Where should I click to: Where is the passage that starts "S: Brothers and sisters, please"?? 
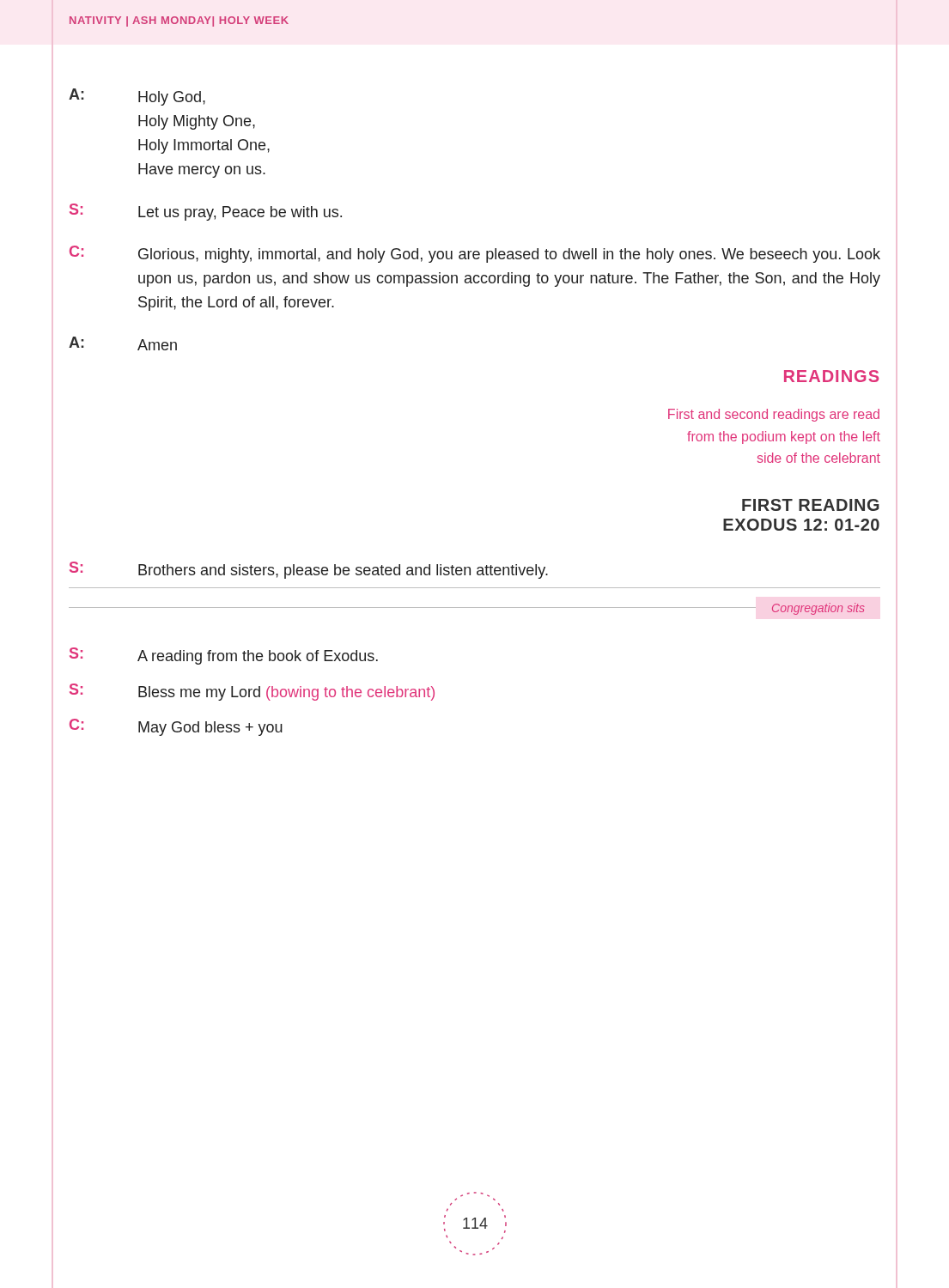click(x=474, y=571)
